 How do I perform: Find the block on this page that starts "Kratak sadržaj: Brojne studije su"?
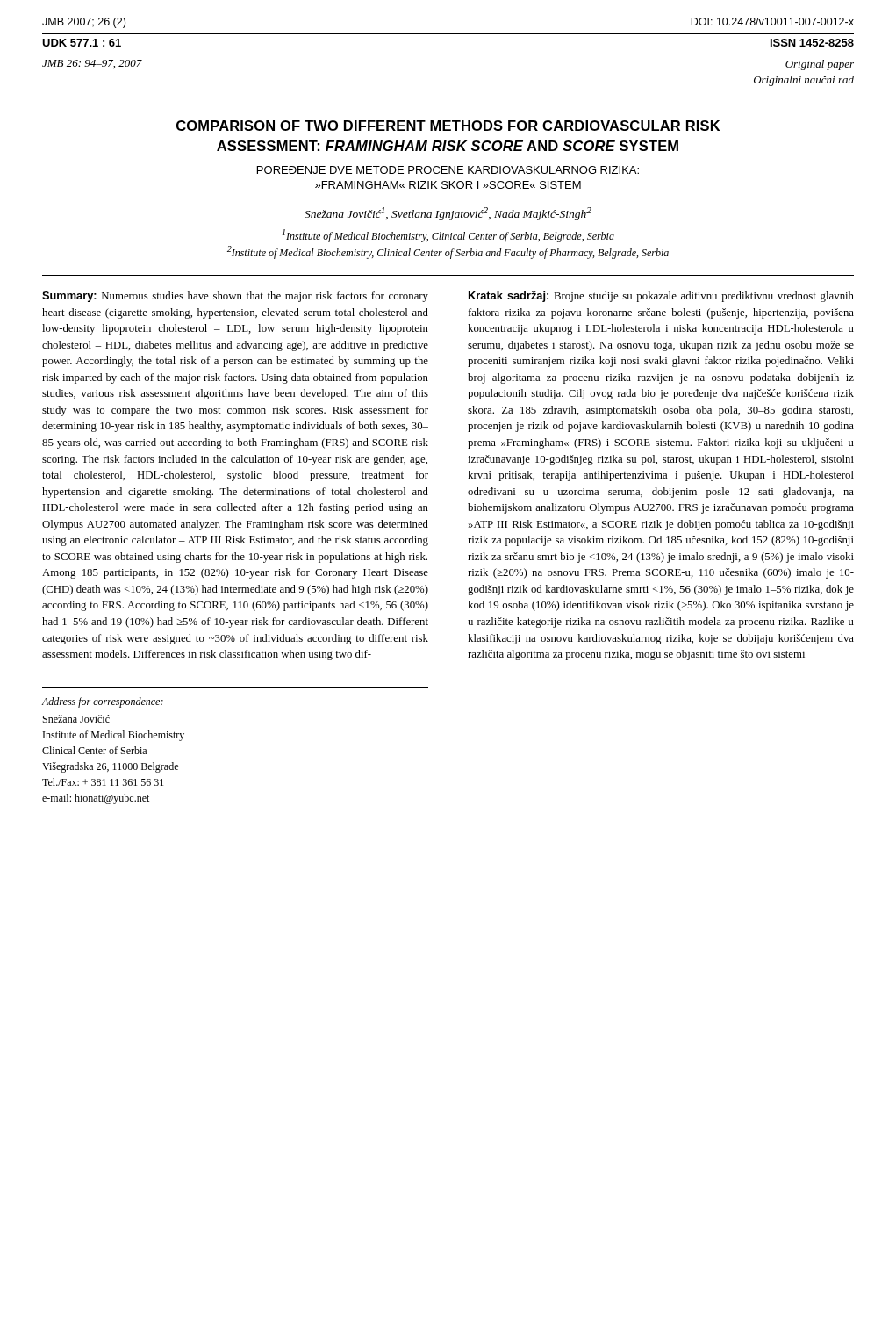click(x=661, y=475)
